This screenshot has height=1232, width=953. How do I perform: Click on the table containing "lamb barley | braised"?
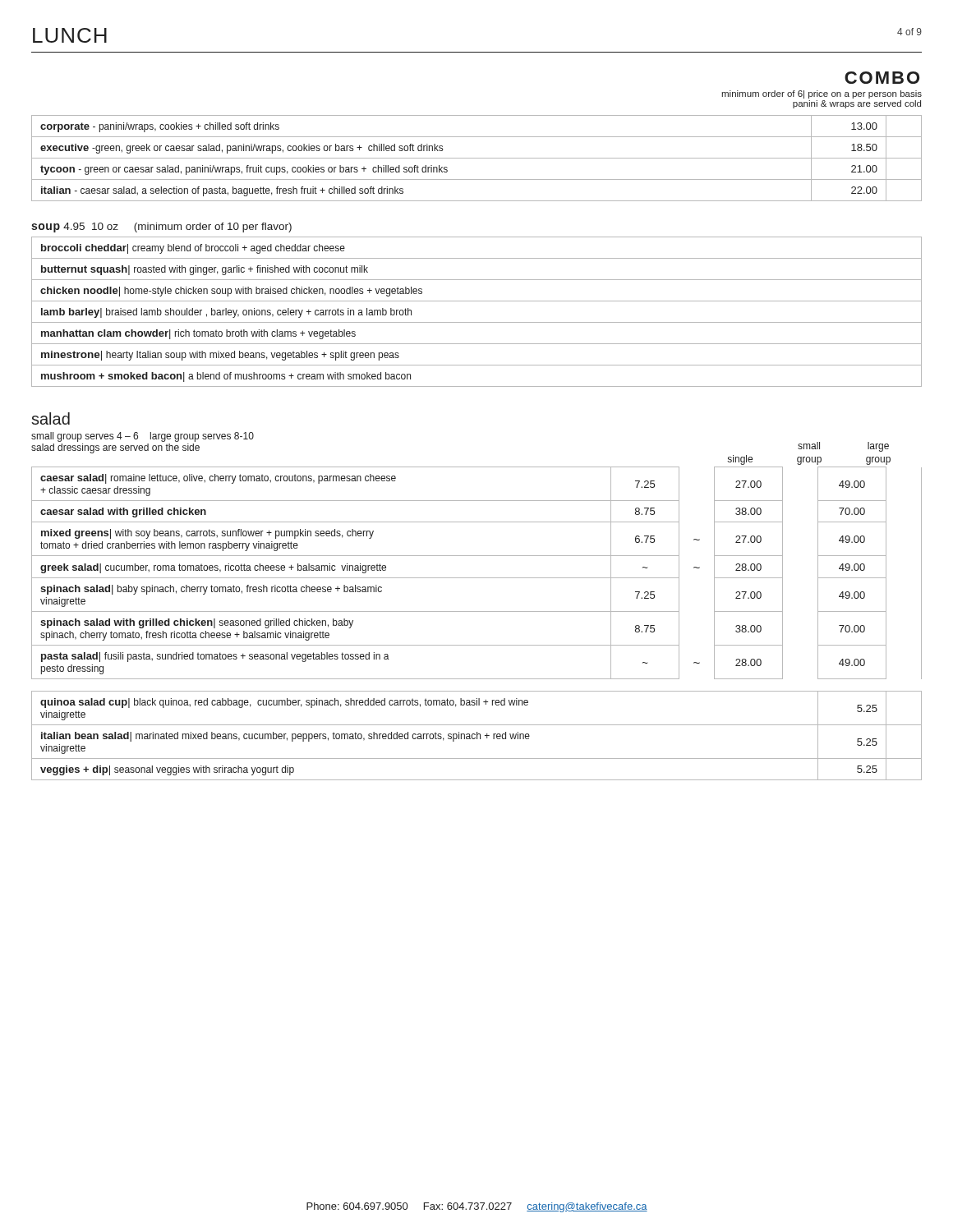476,312
